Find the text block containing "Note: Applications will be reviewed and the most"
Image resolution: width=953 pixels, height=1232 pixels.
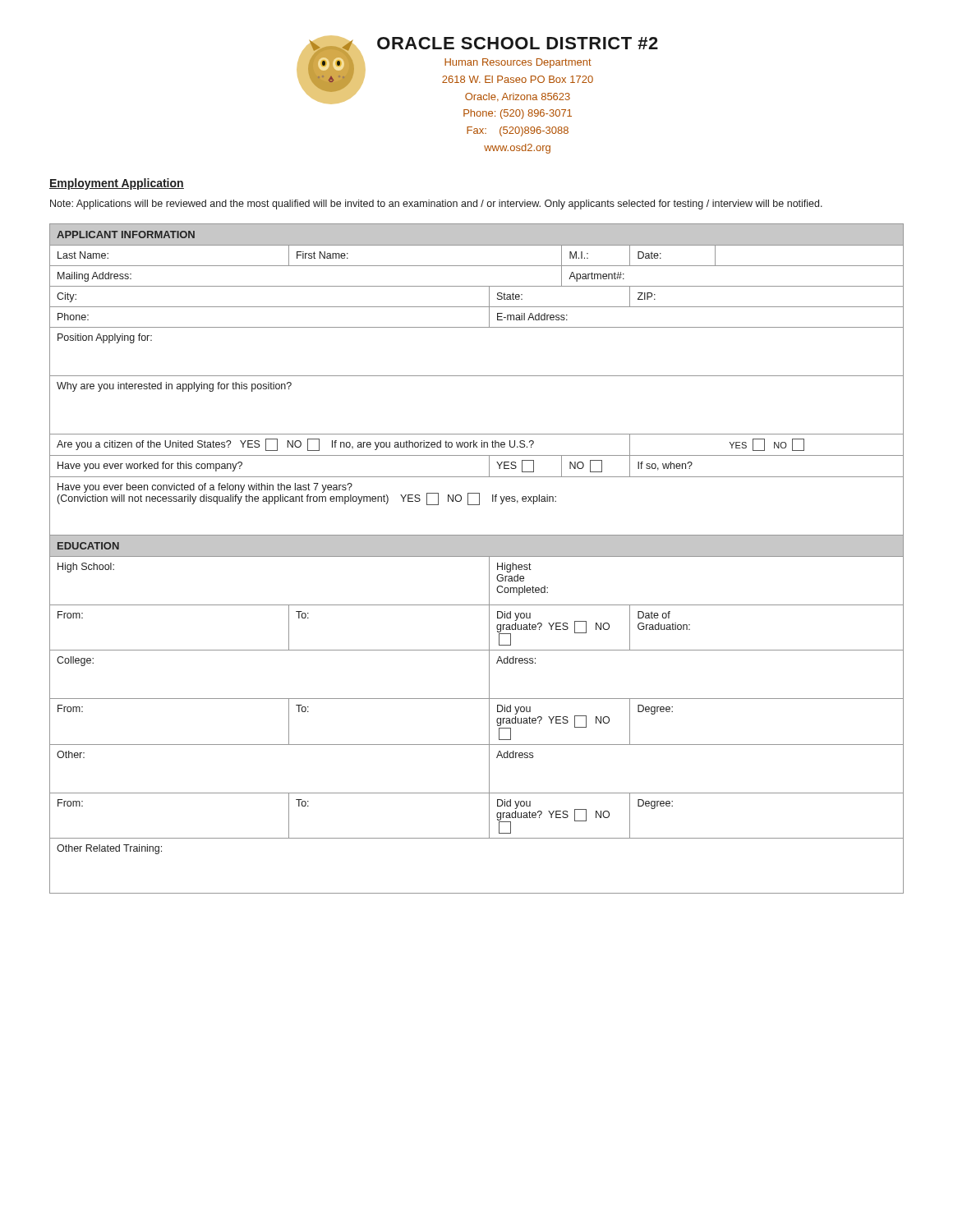436,204
